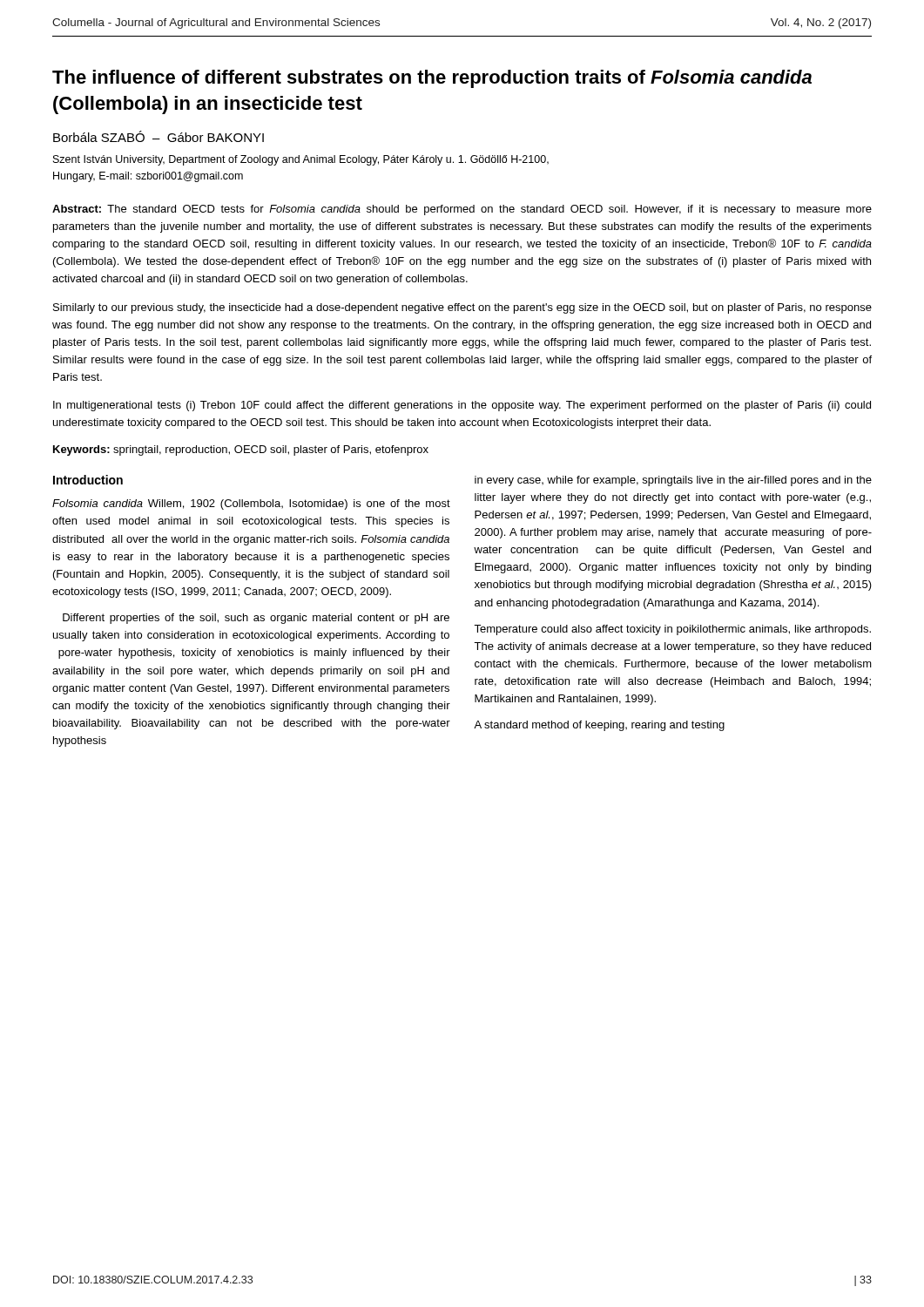The image size is (924, 1307).
Task: Click the passage that begins "A standard method of keeping, rearing"
Action: click(x=599, y=725)
